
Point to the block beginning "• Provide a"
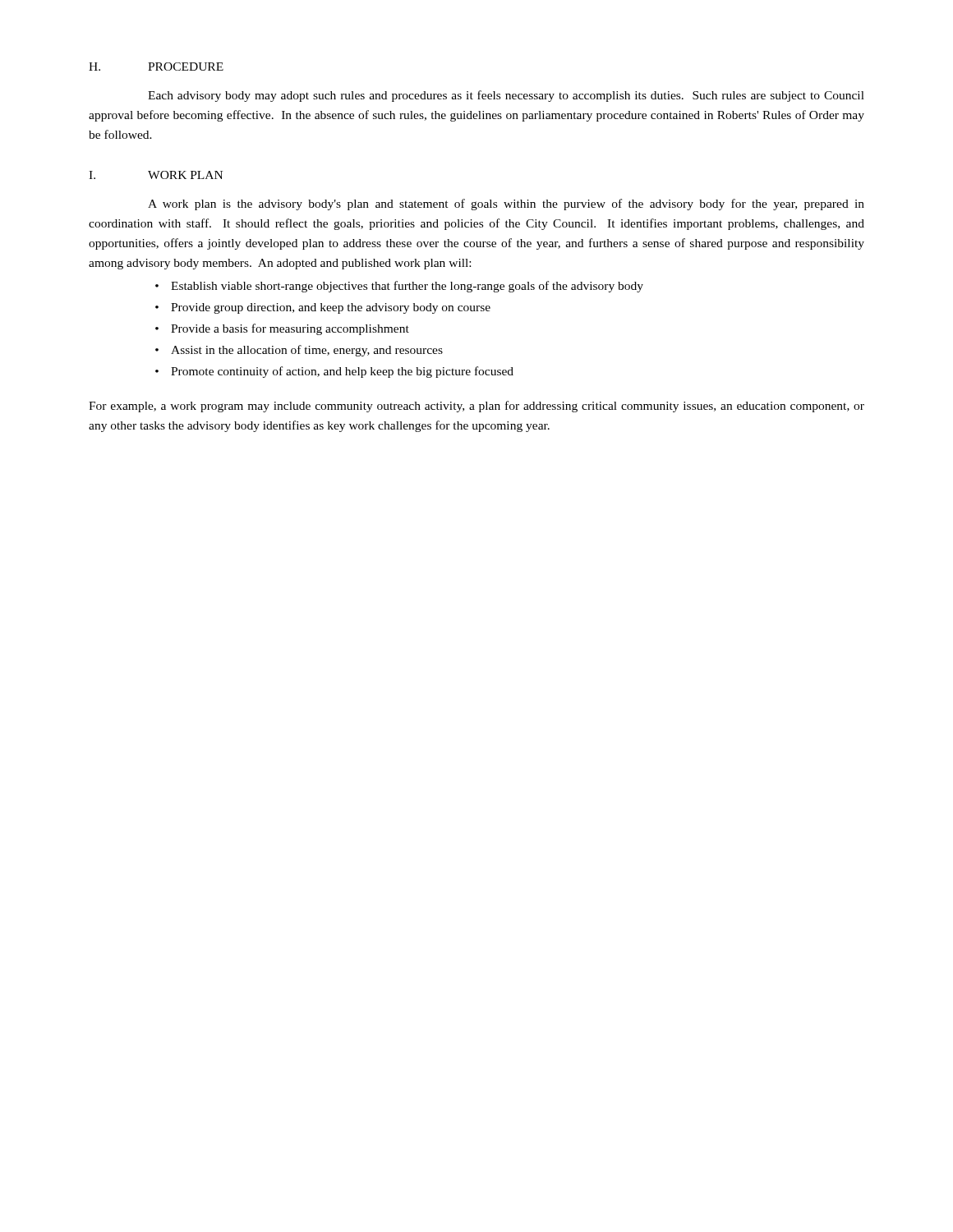(x=282, y=329)
